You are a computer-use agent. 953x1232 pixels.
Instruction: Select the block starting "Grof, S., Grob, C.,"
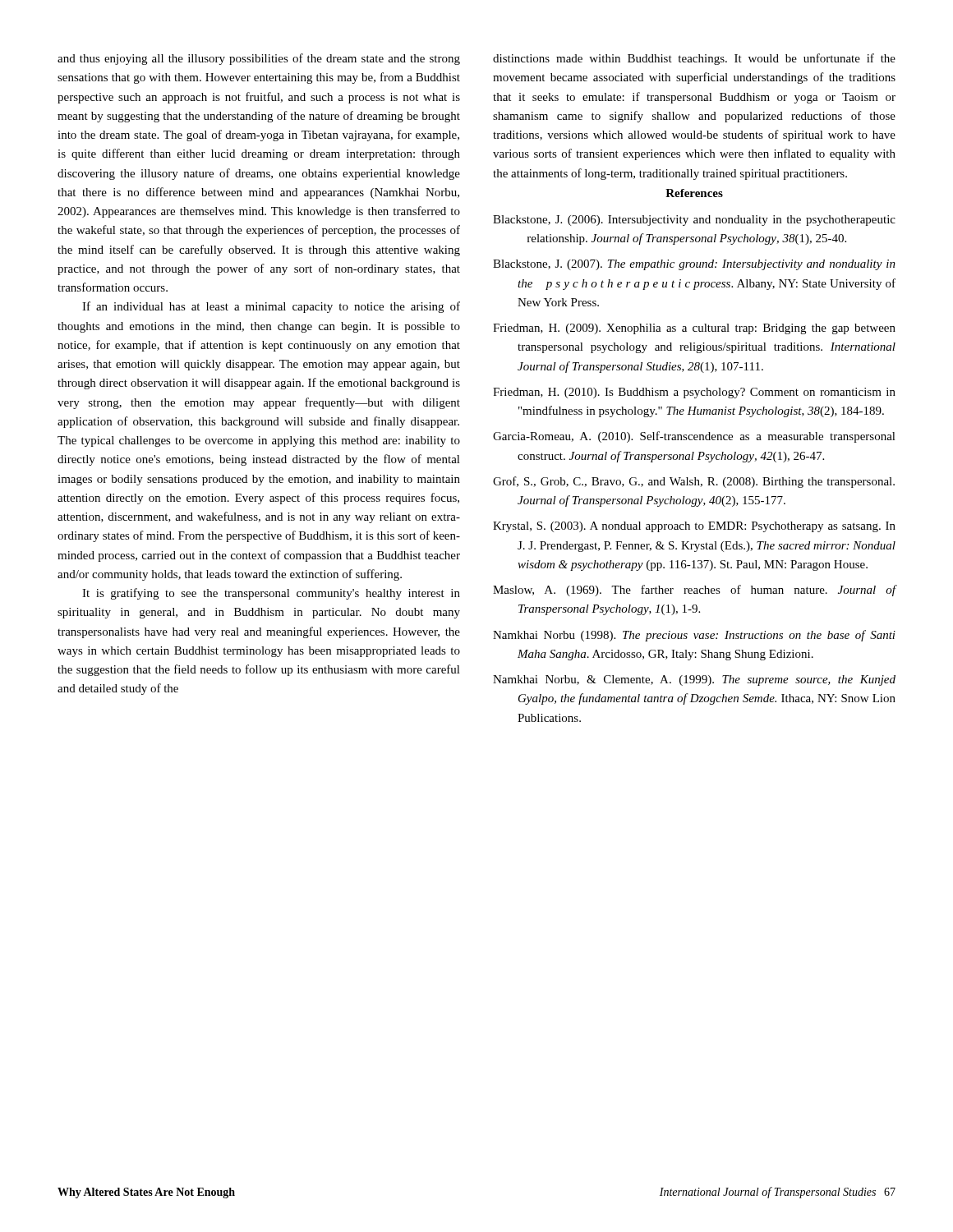(694, 491)
